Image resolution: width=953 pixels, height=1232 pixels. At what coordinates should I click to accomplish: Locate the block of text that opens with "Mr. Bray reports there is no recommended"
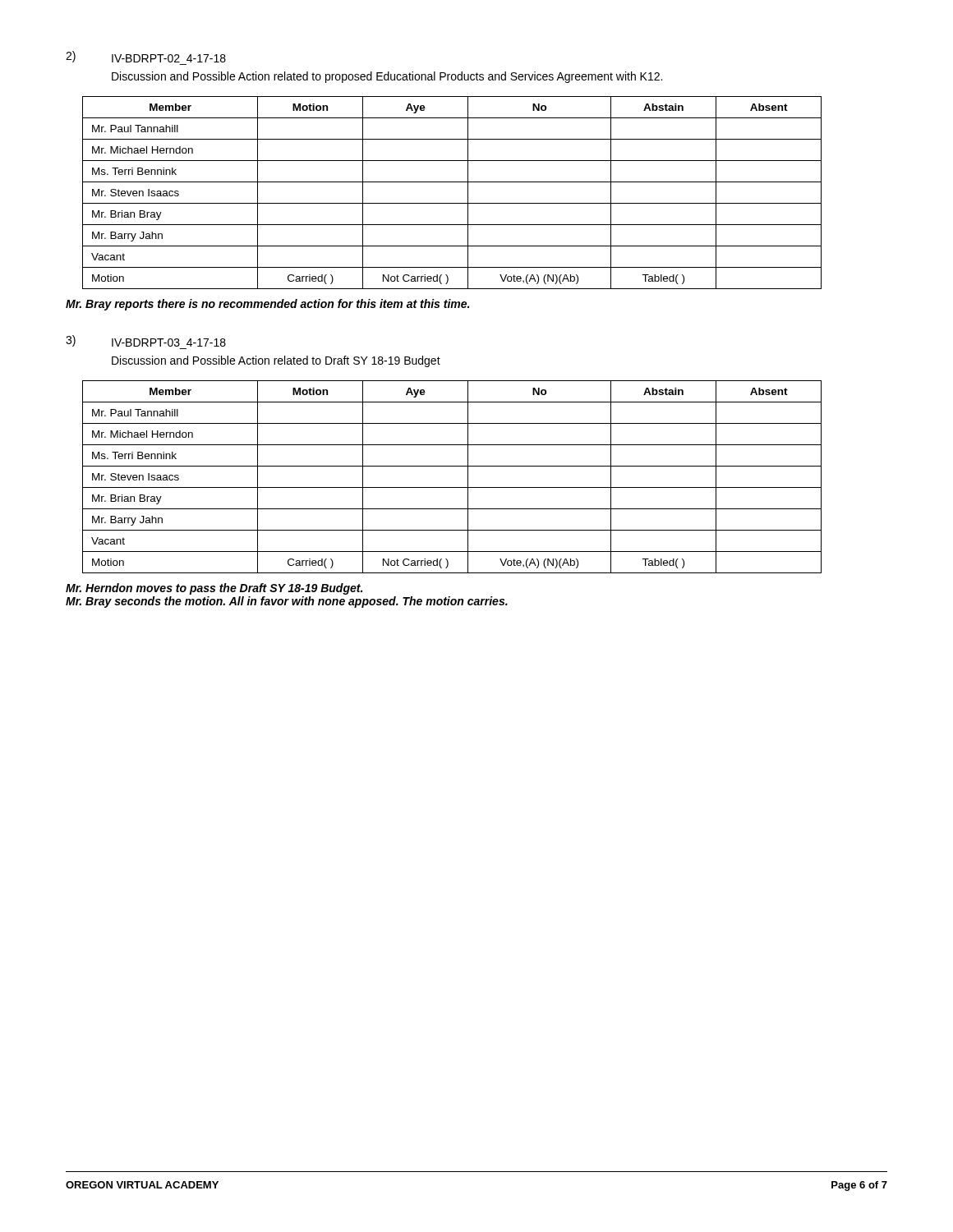268,304
